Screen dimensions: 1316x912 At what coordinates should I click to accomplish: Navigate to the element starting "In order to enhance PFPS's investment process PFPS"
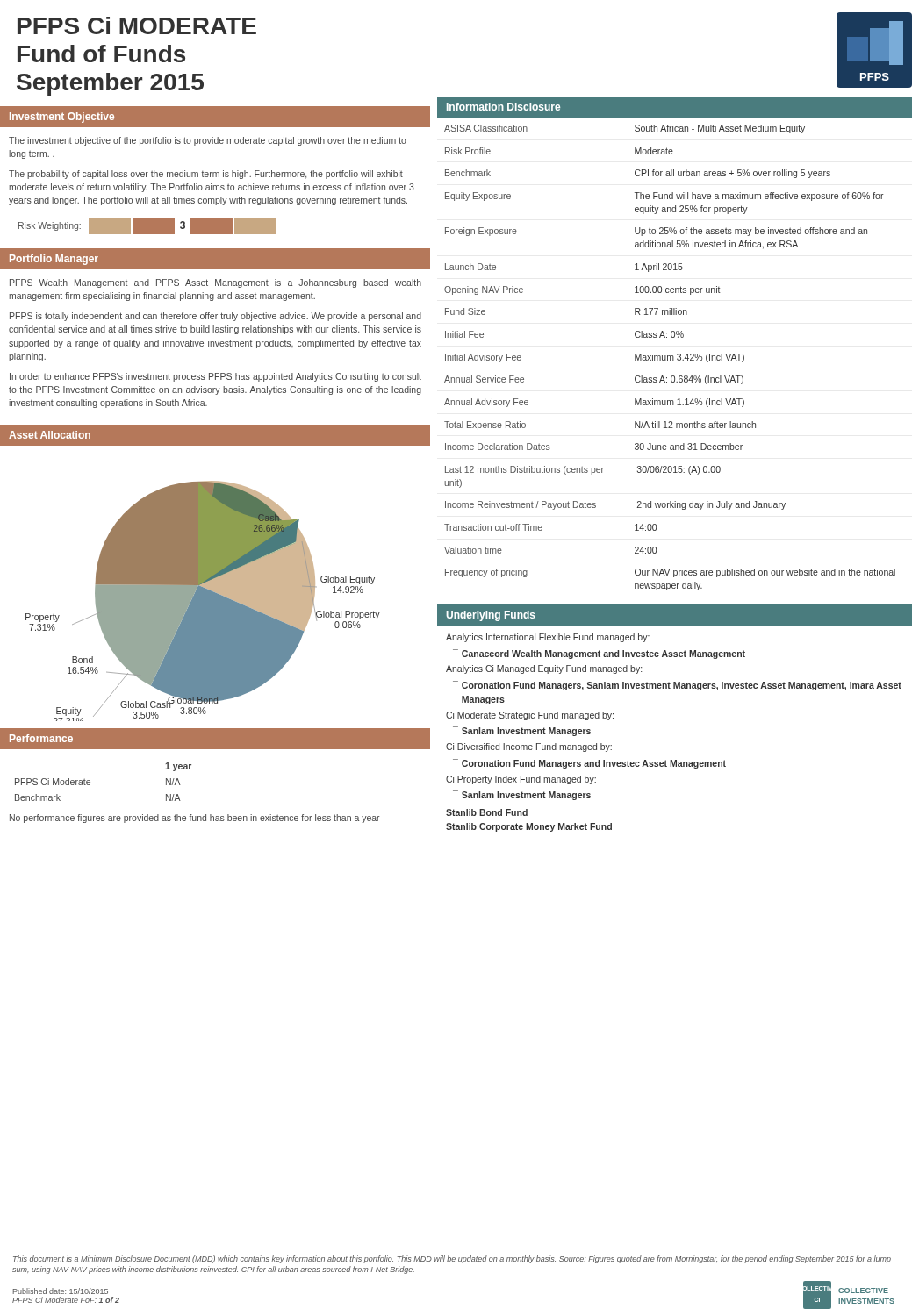coord(215,390)
